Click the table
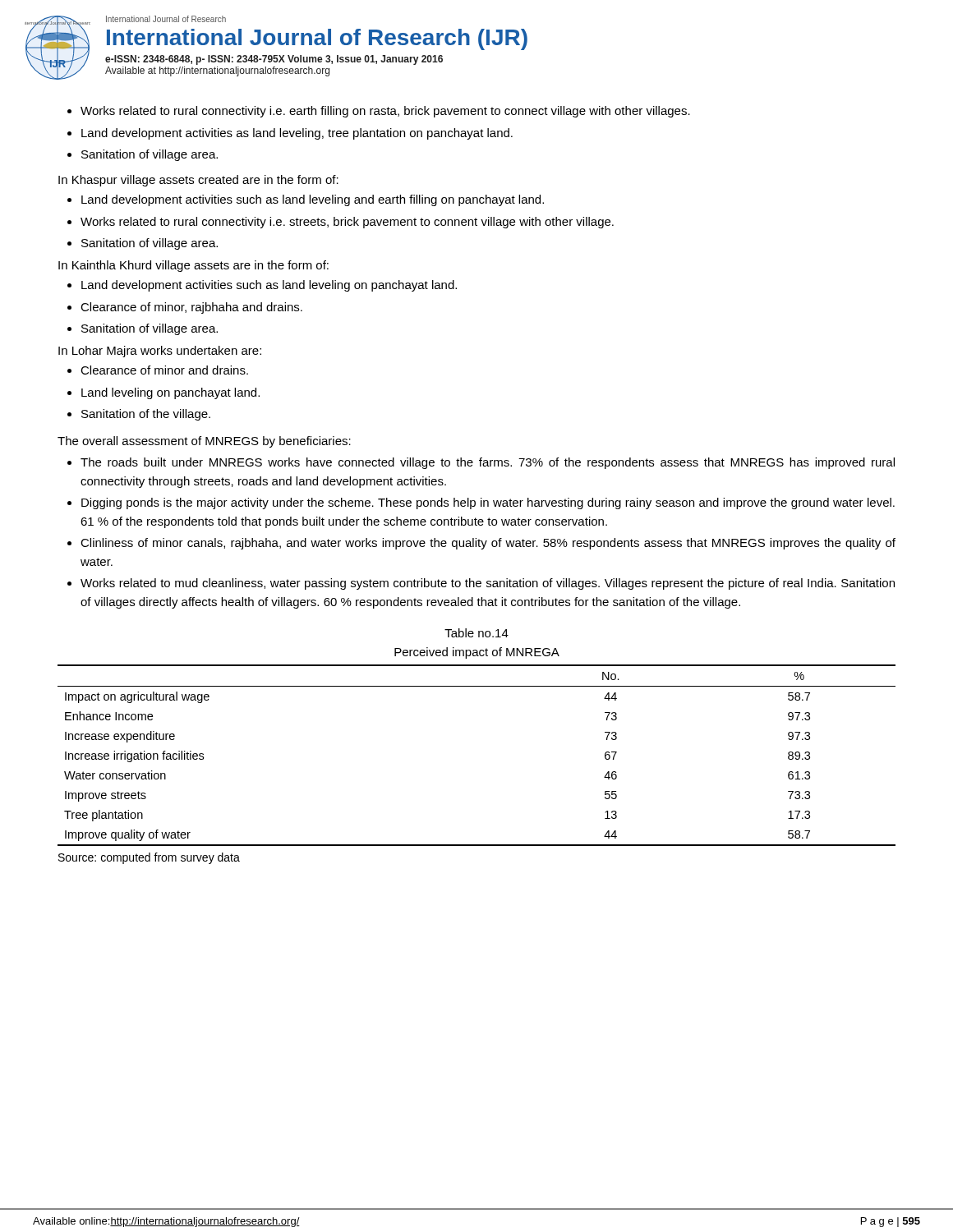The image size is (953, 1232). pos(476,755)
